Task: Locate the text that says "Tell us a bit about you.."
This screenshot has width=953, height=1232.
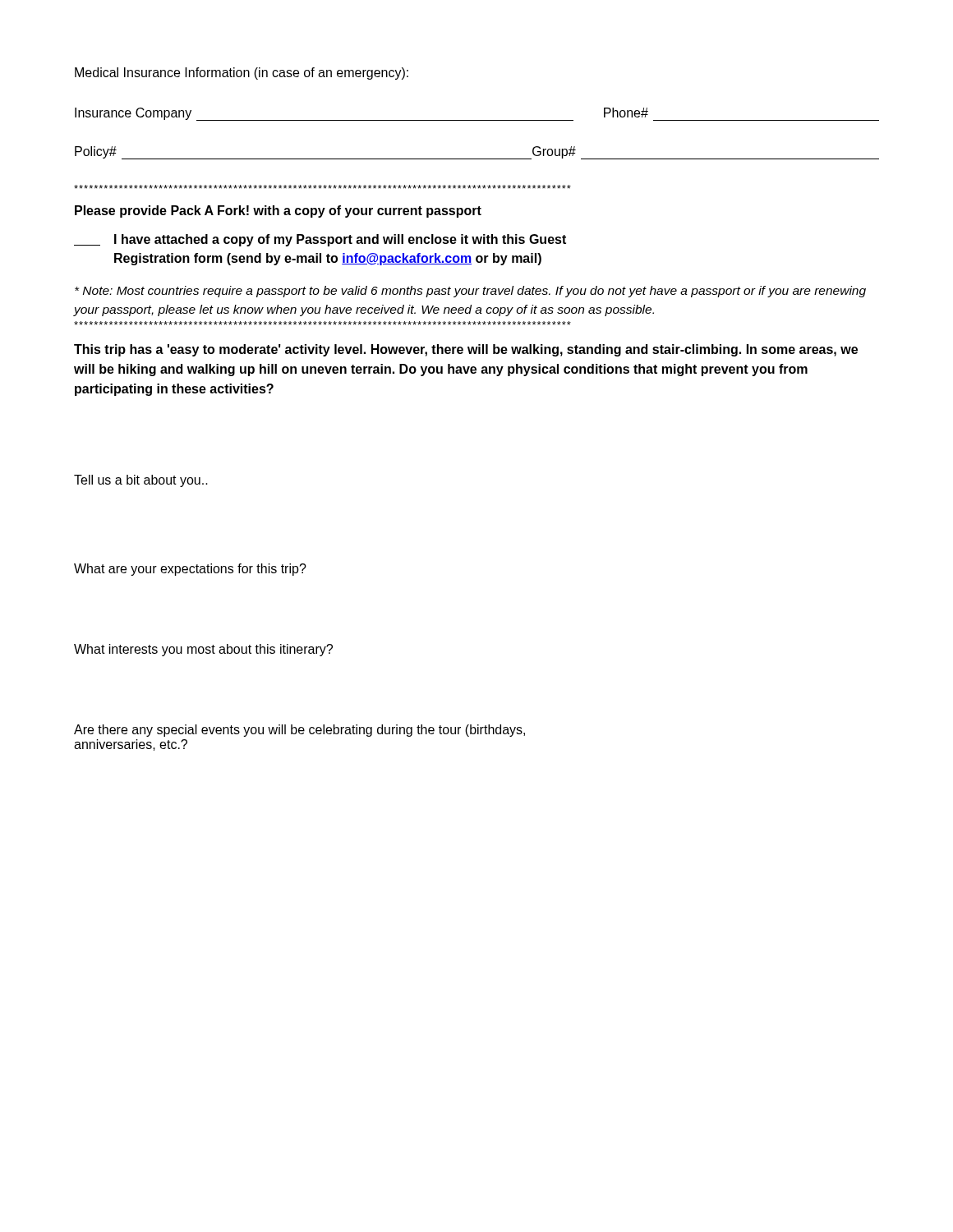Action: click(141, 480)
